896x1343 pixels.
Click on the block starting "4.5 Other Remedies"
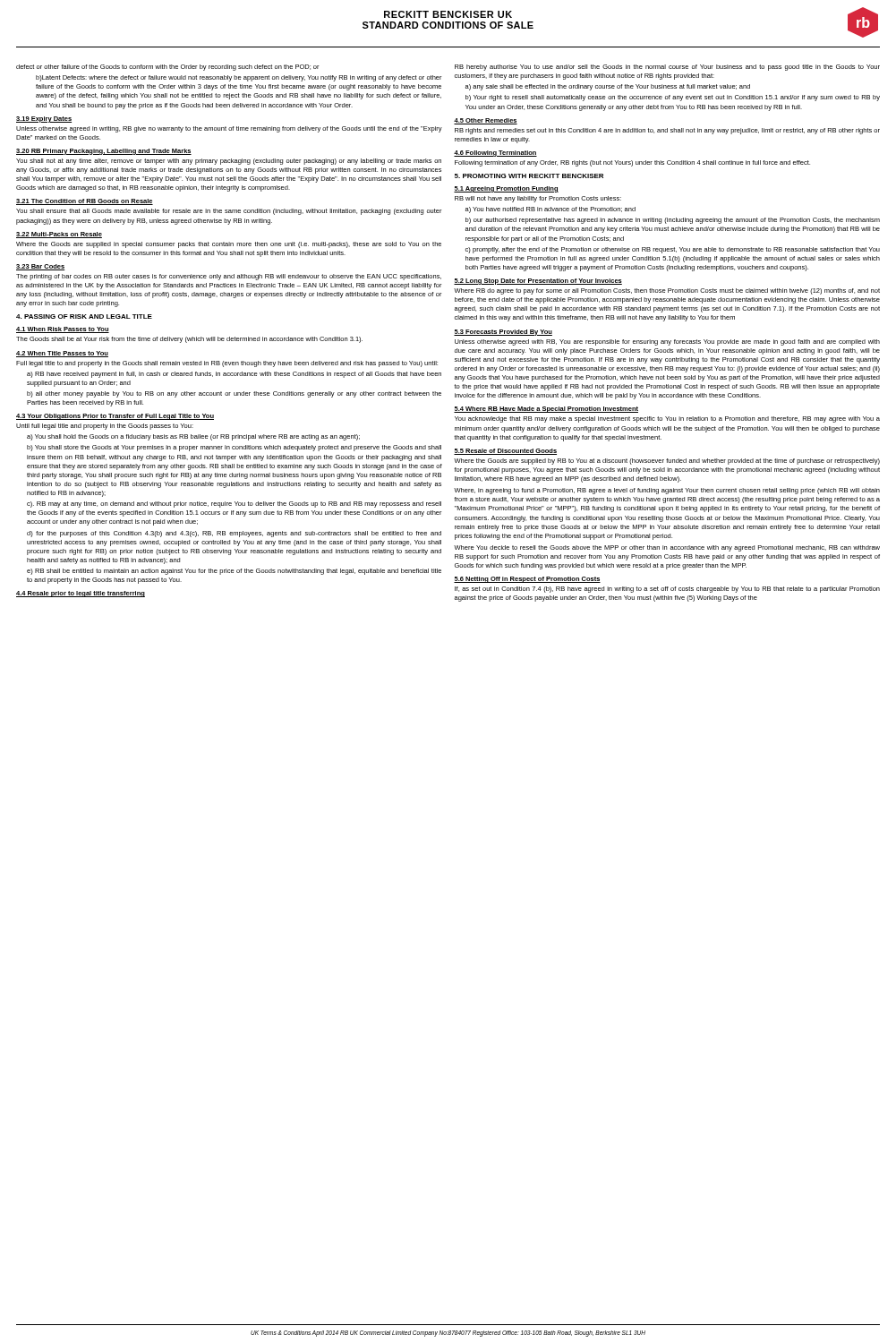[x=486, y=120]
